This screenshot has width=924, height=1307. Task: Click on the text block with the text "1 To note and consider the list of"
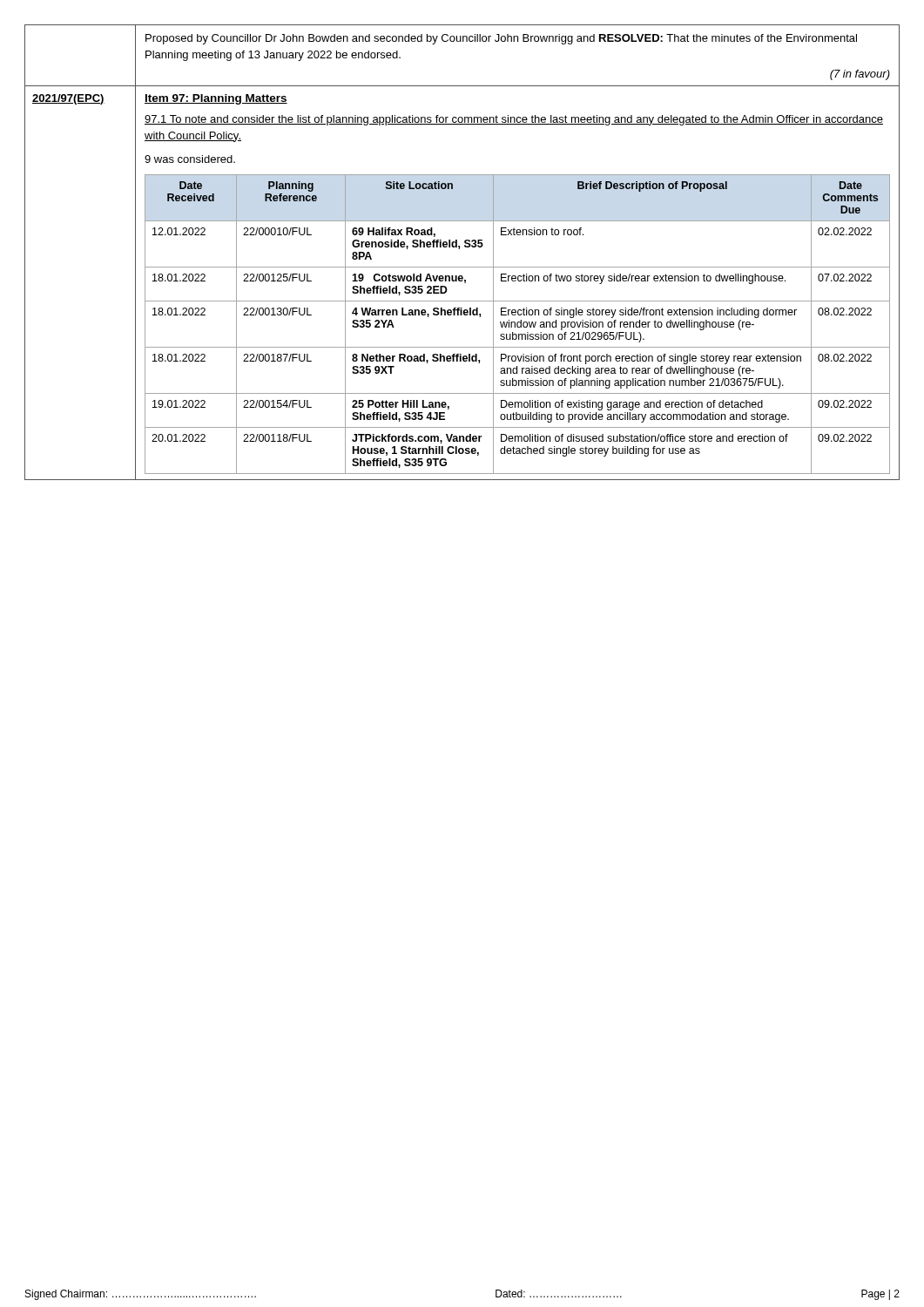(x=514, y=127)
